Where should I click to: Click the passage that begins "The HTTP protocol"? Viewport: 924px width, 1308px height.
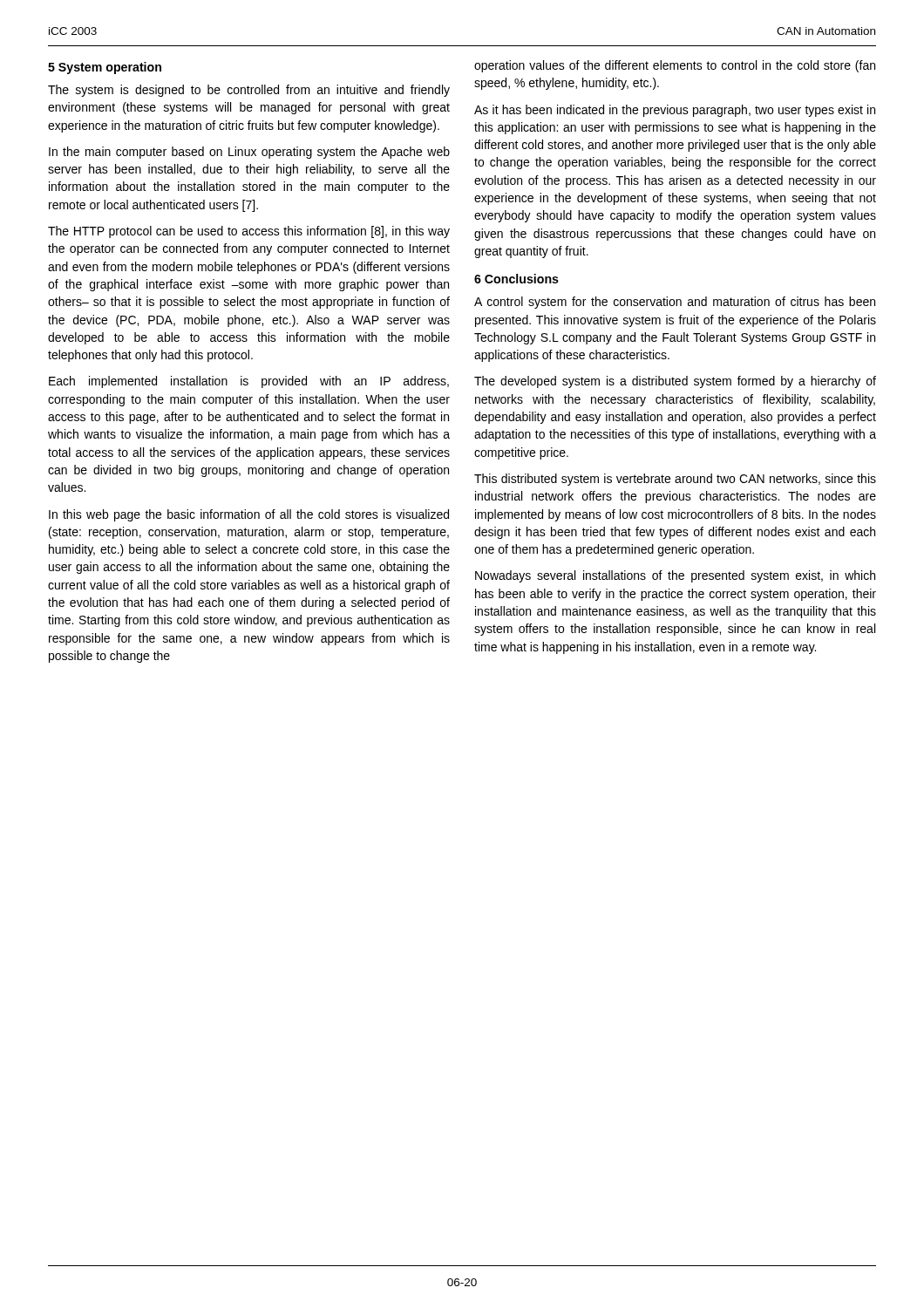(249, 293)
